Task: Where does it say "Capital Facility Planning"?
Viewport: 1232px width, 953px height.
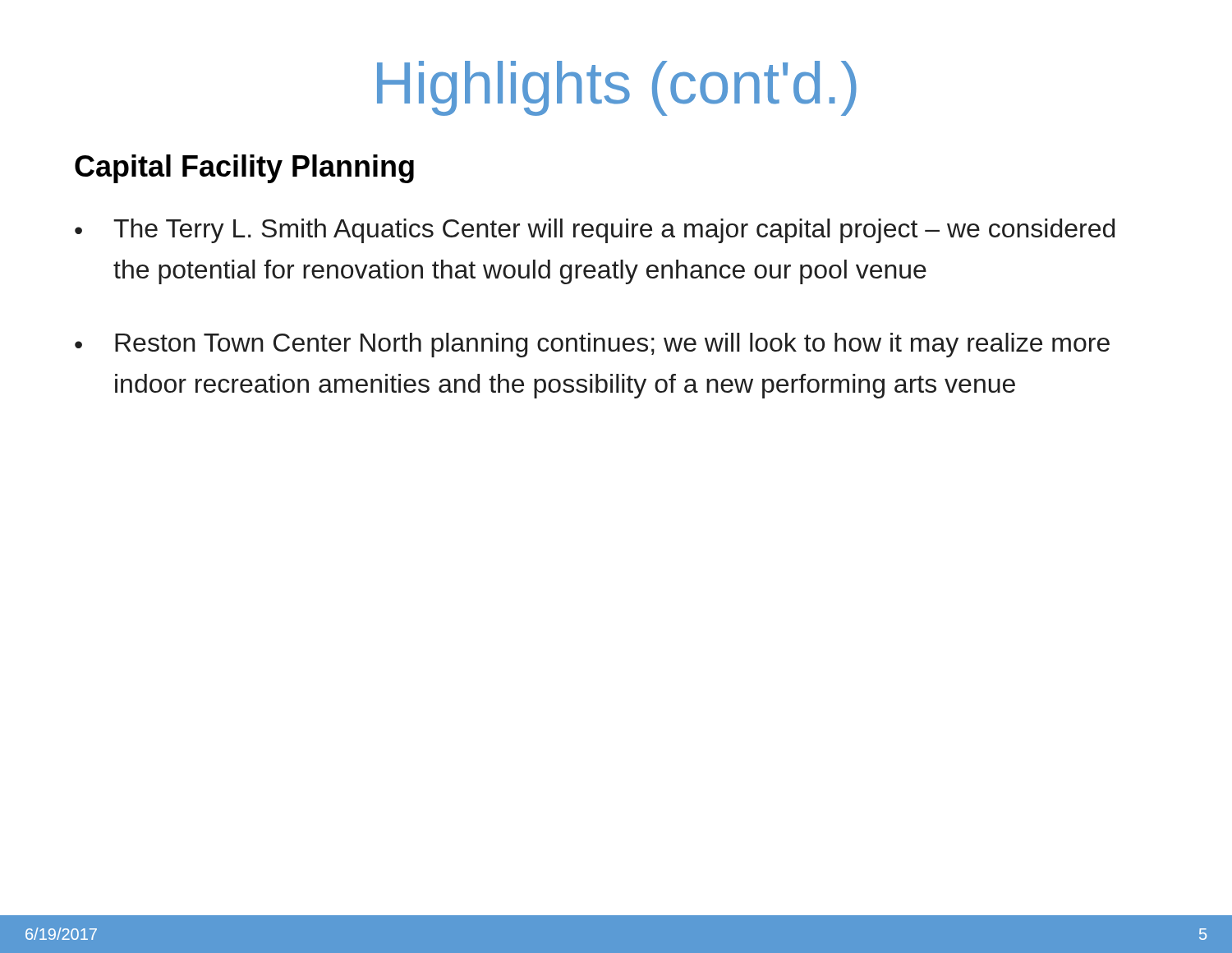Action: pyautogui.click(x=245, y=166)
